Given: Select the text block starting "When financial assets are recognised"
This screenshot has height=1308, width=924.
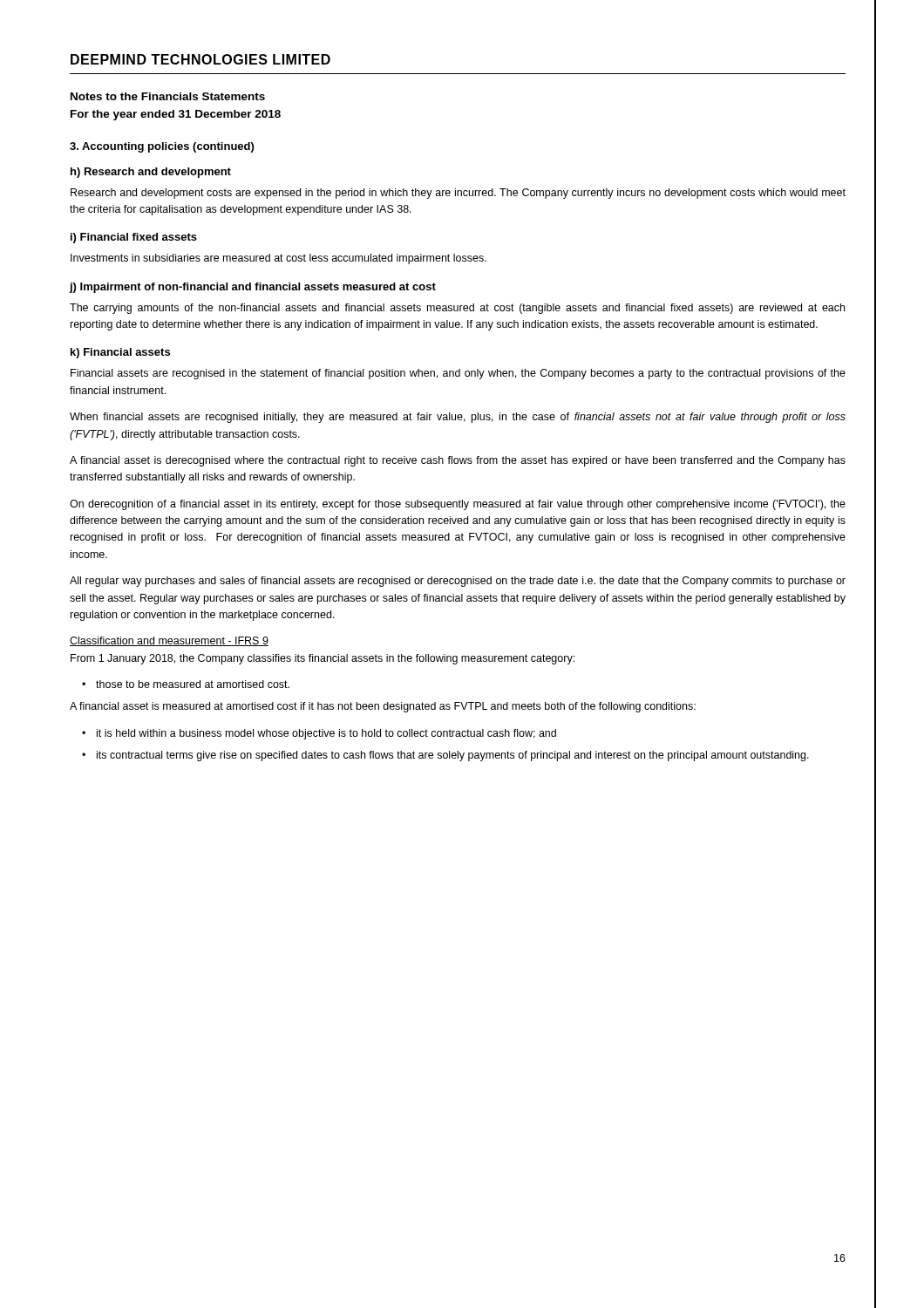Looking at the screenshot, I should point(458,425).
